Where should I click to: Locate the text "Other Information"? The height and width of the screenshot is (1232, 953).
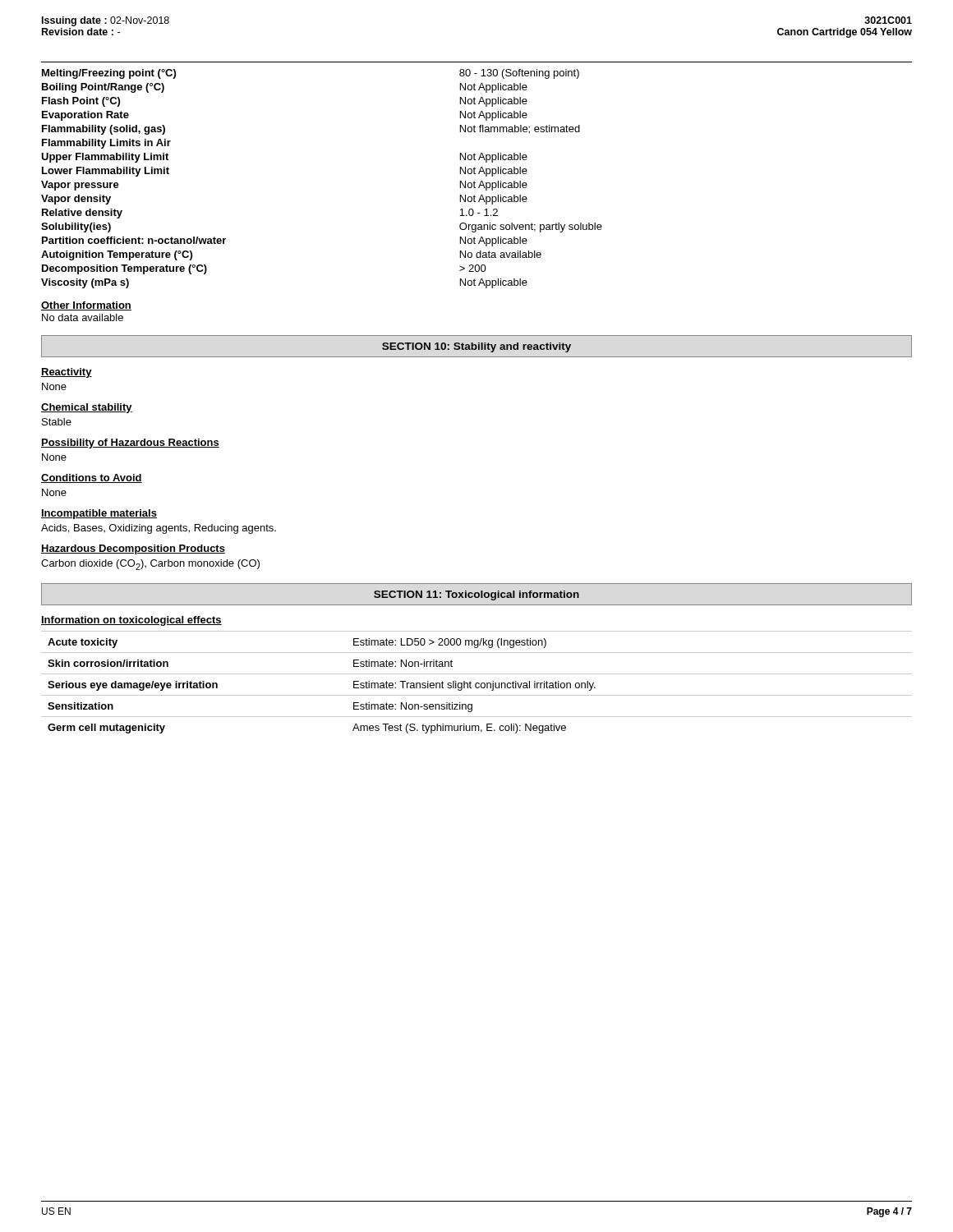point(86,305)
